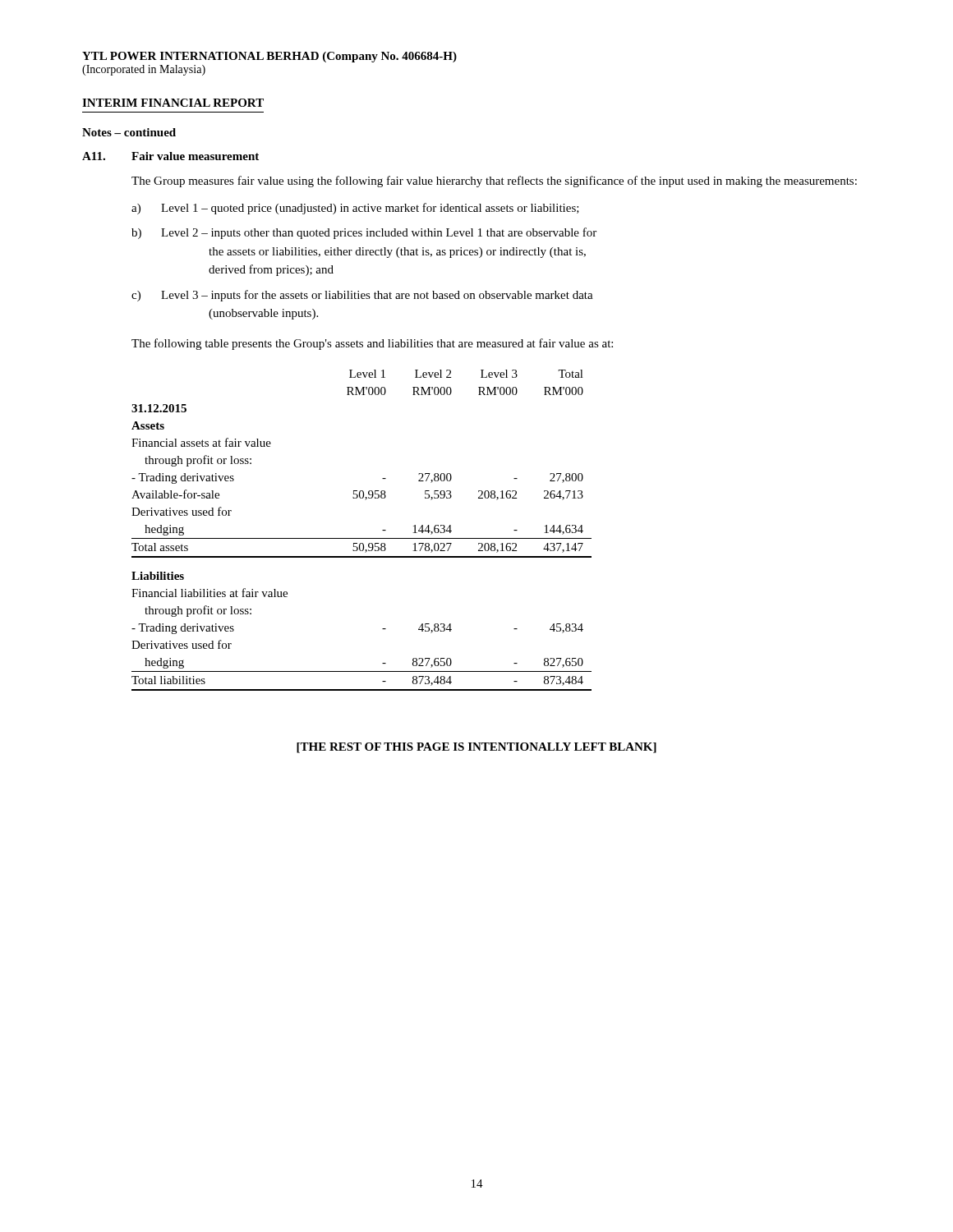Click on the list item that reads "c) Level 3"

click(501, 304)
